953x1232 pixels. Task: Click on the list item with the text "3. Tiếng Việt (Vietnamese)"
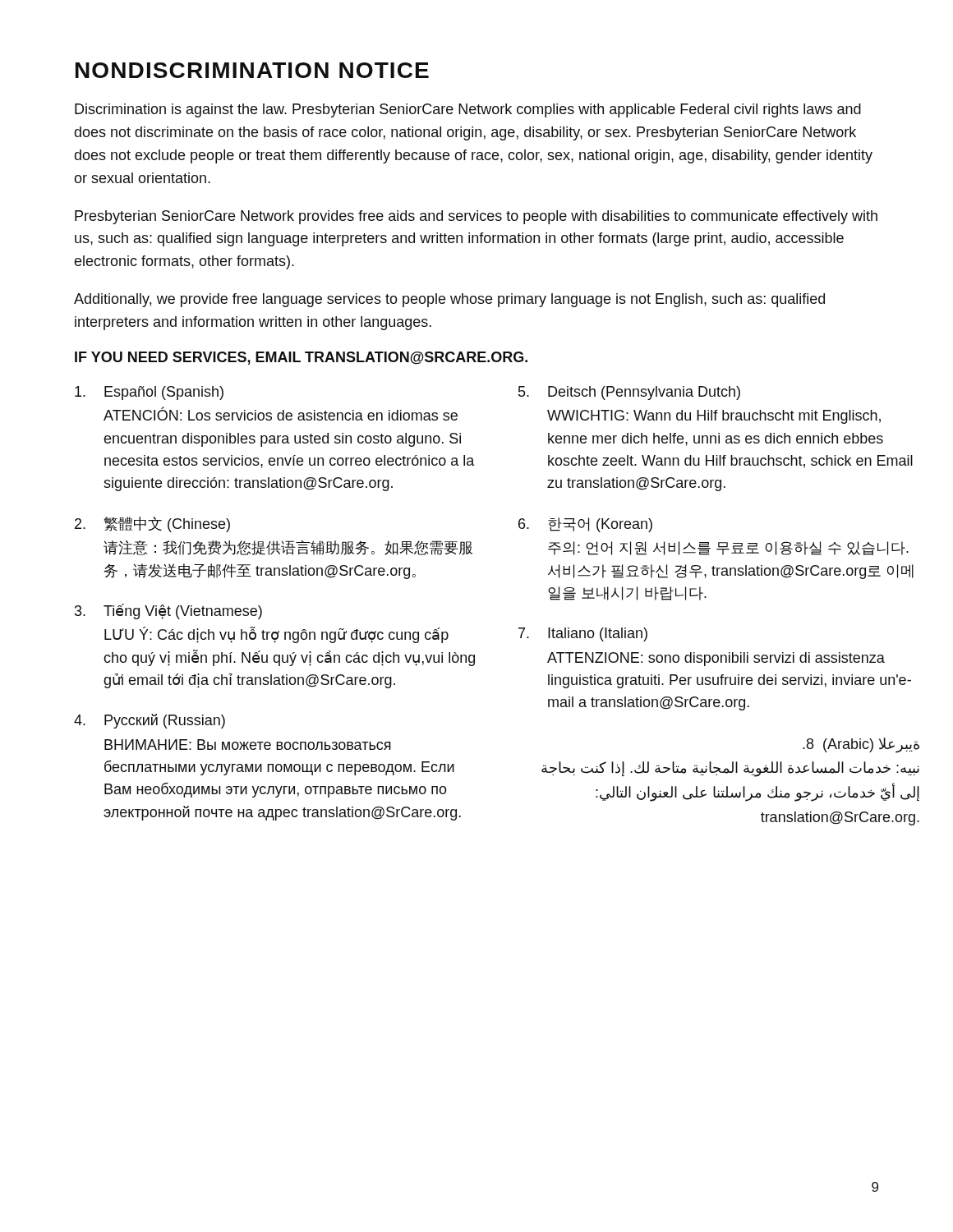[x=275, y=646]
